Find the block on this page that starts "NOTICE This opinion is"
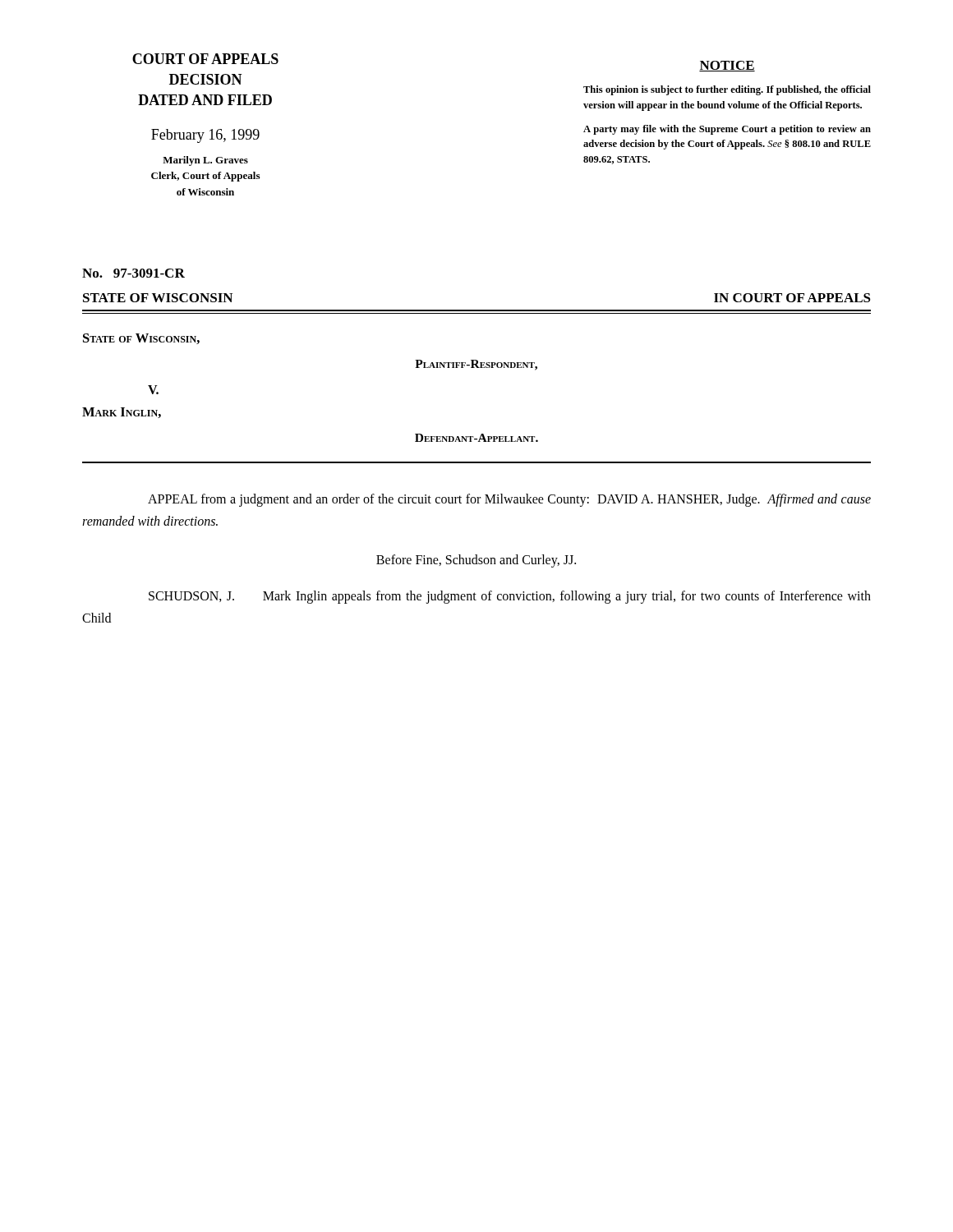This screenshot has width=953, height=1232. [727, 112]
